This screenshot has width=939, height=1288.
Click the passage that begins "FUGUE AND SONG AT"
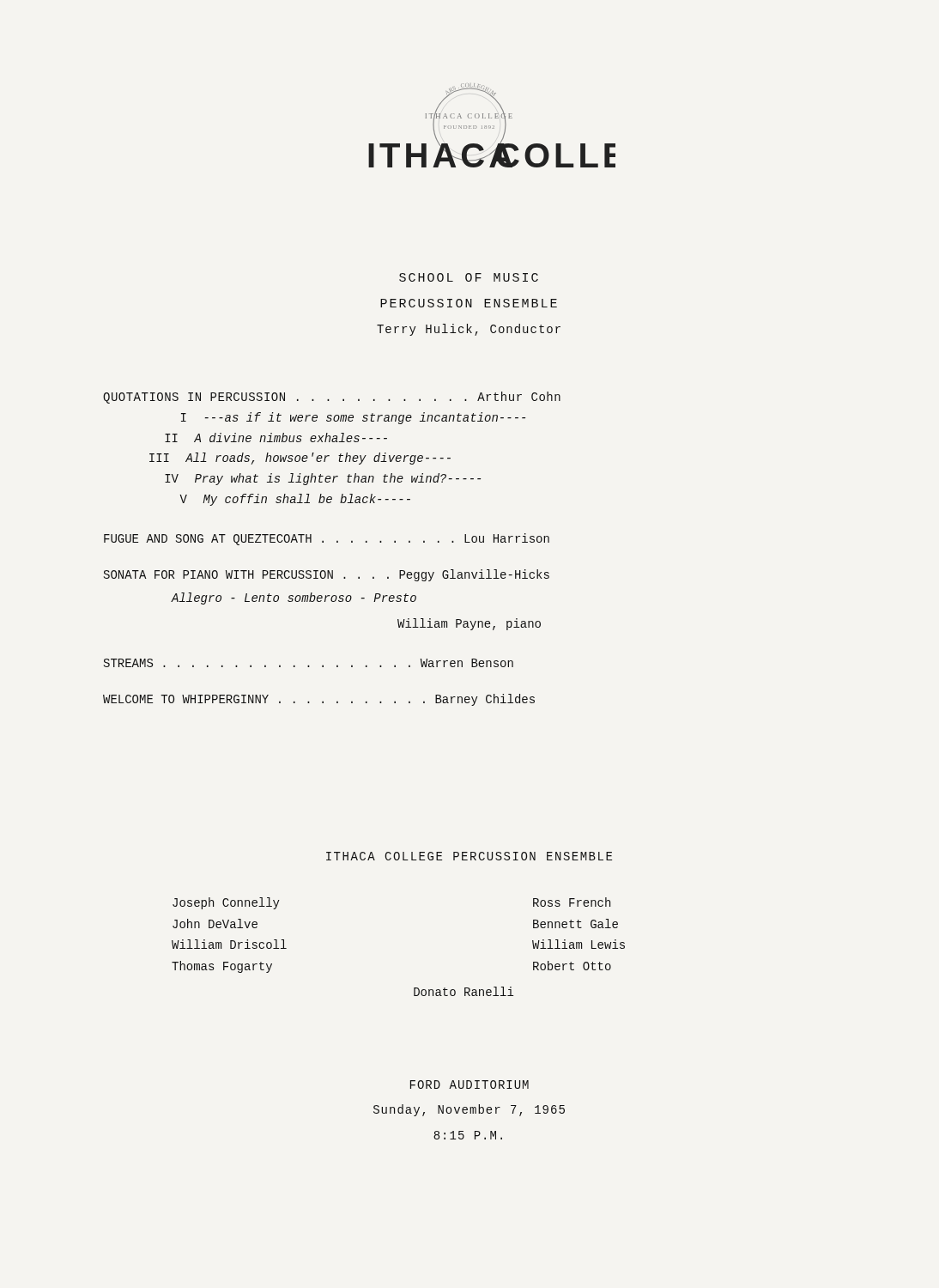point(327,539)
